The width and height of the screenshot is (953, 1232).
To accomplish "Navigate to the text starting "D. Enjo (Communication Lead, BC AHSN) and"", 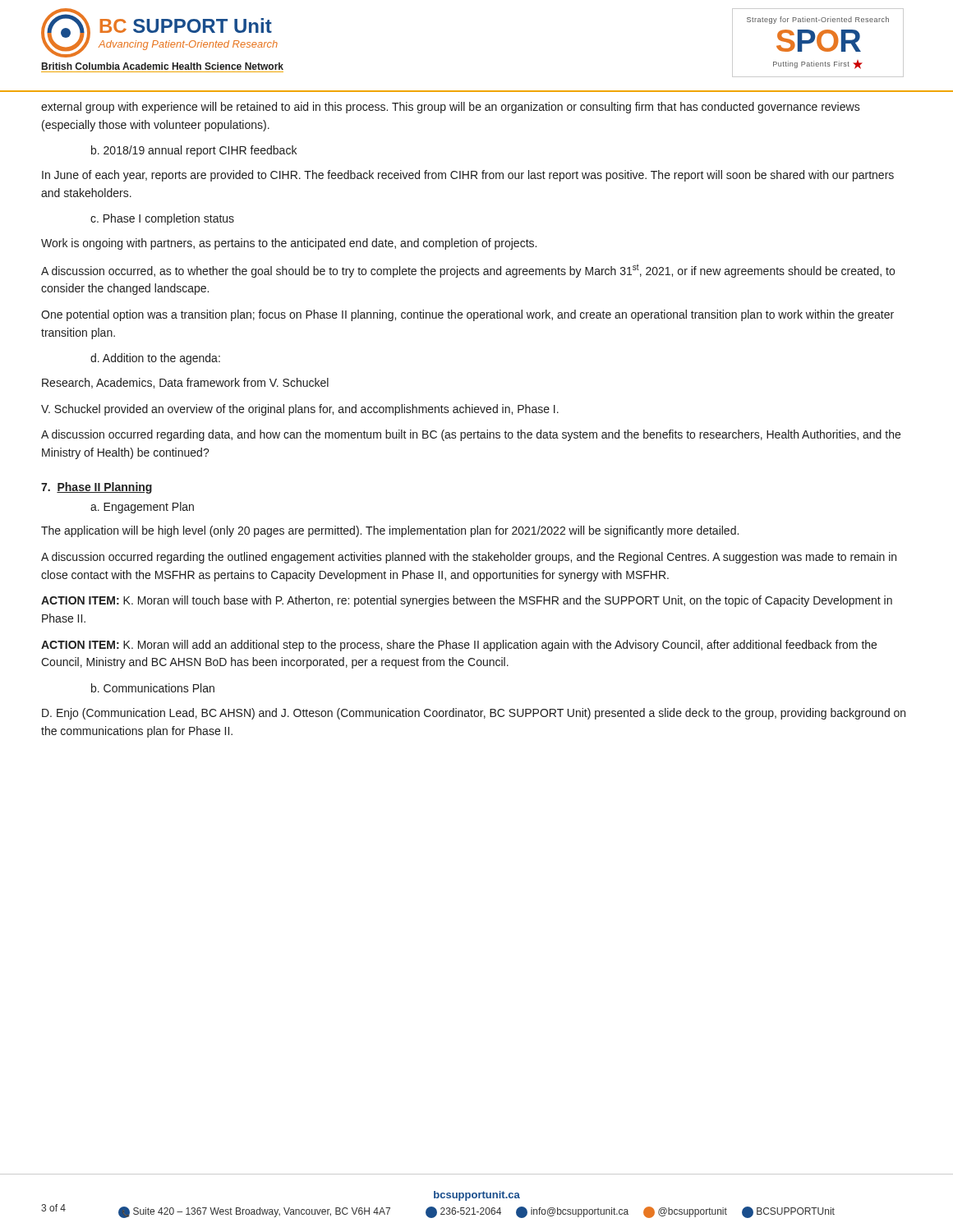I will pyautogui.click(x=474, y=722).
